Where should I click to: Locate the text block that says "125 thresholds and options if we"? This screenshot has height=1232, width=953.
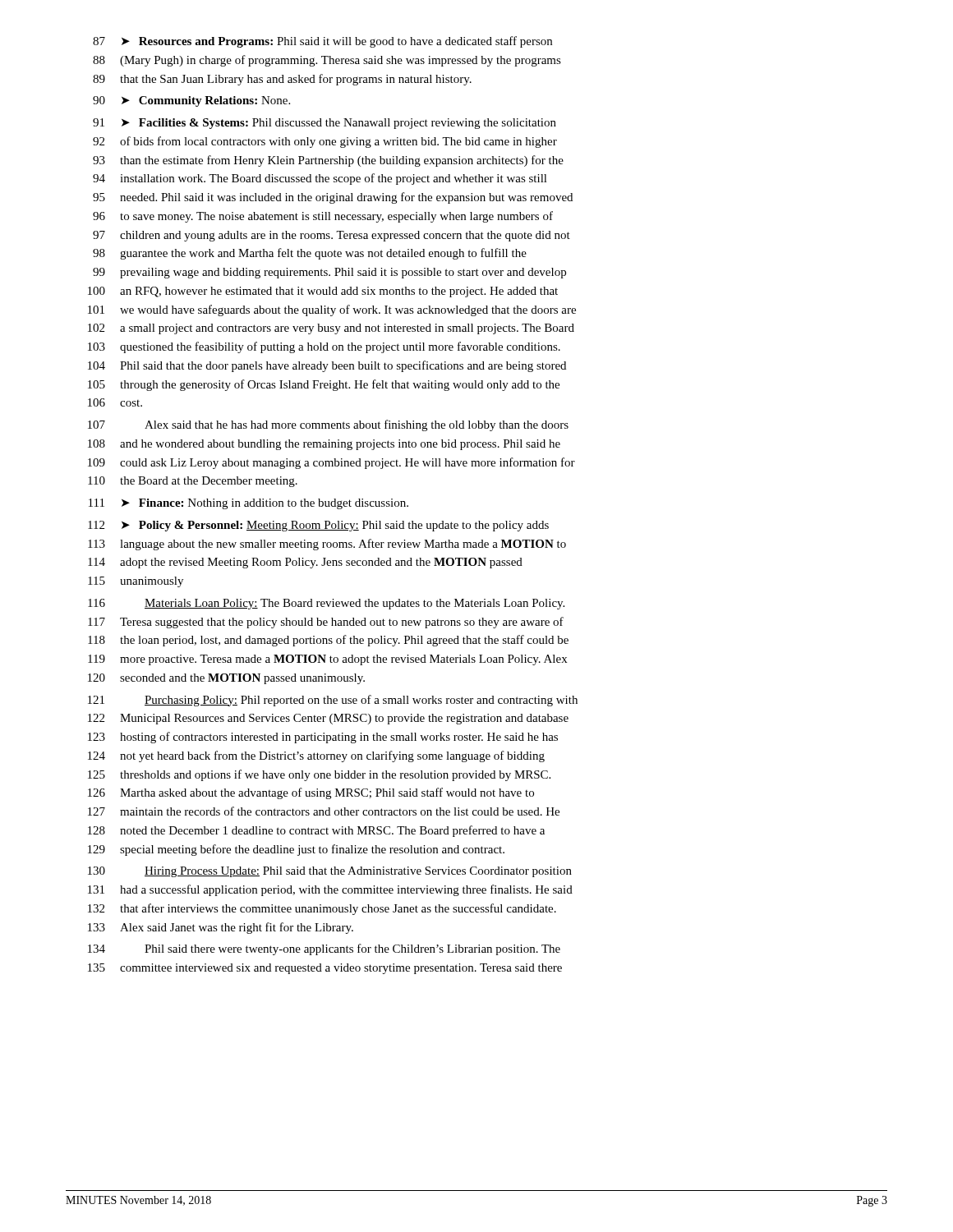(x=476, y=775)
